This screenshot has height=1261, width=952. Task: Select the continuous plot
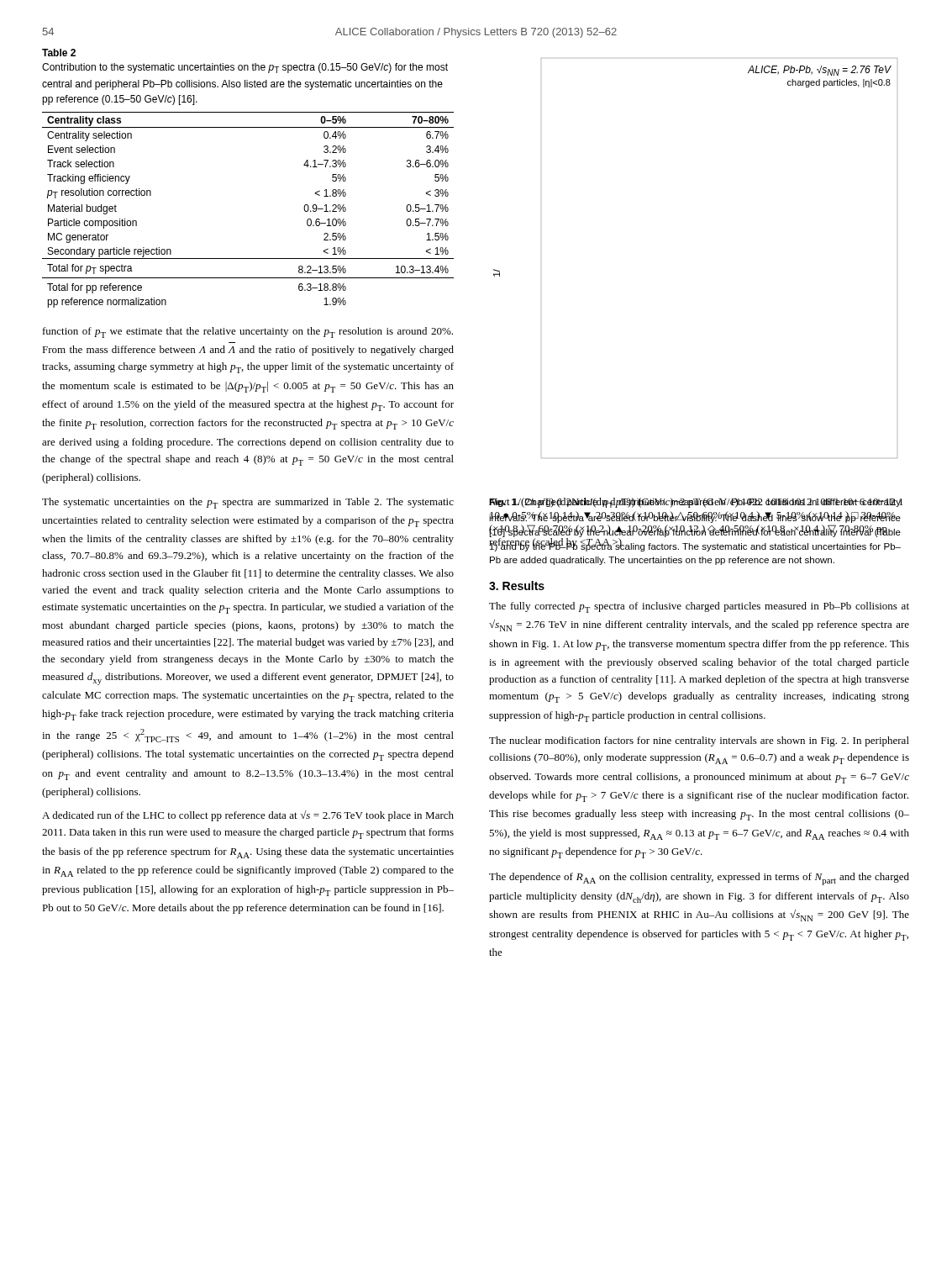tap(698, 269)
